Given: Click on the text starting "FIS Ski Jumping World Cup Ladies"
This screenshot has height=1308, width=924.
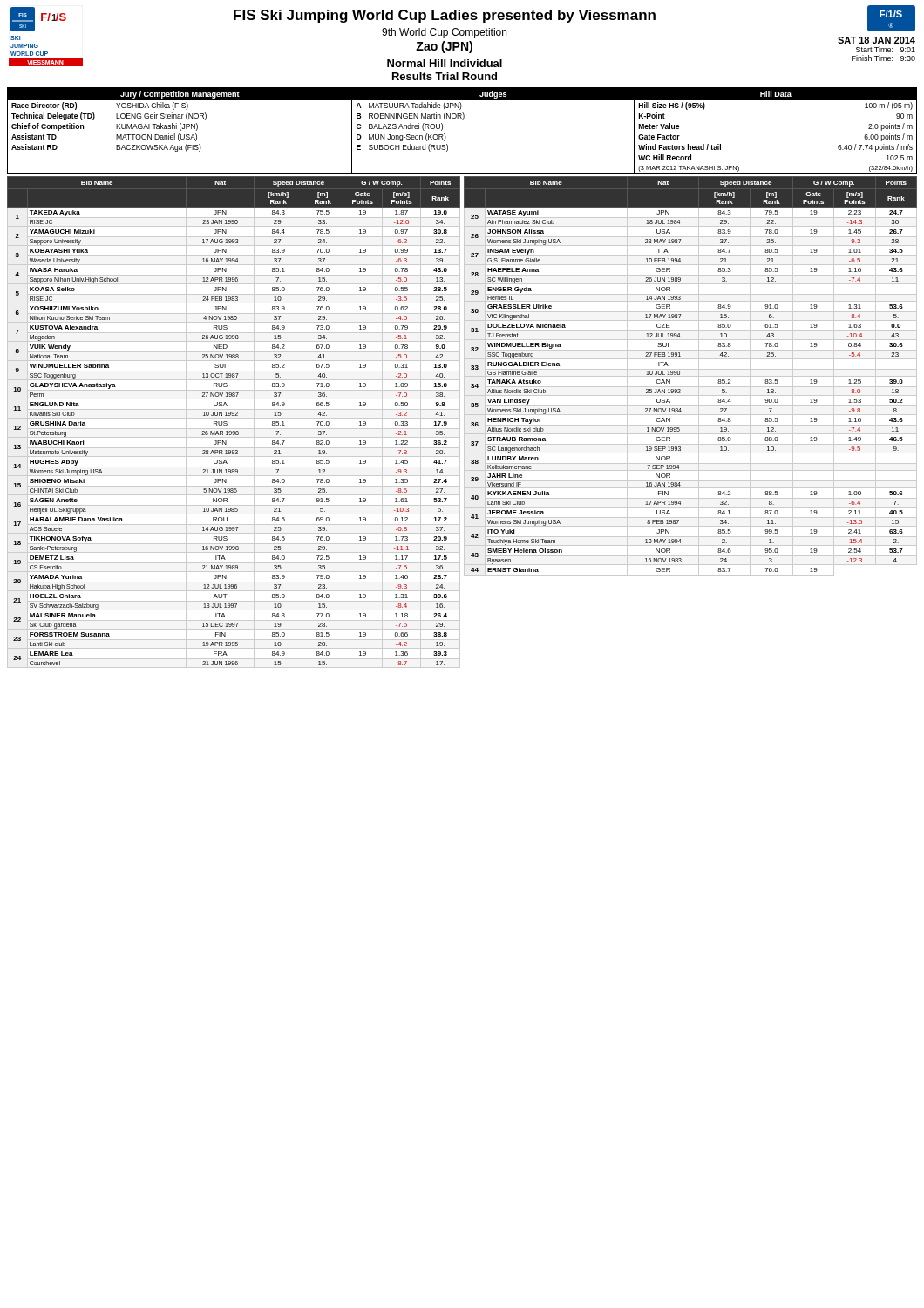Looking at the screenshot, I should 445,15.
